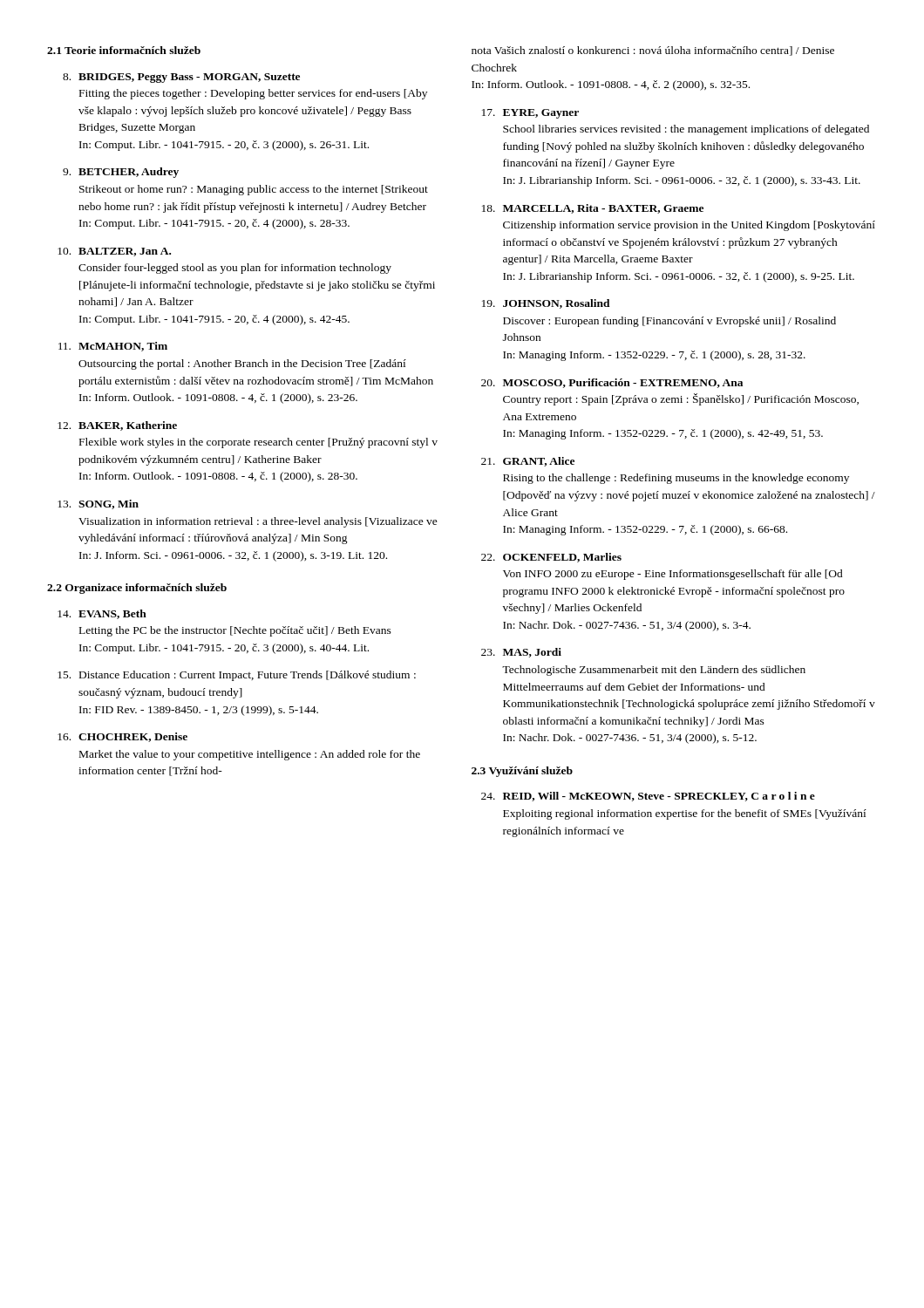This screenshot has width=924, height=1308.
Task: Click on the list item that says "15. Distance Education : Current Impact,"
Action: (x=243, y=692)
